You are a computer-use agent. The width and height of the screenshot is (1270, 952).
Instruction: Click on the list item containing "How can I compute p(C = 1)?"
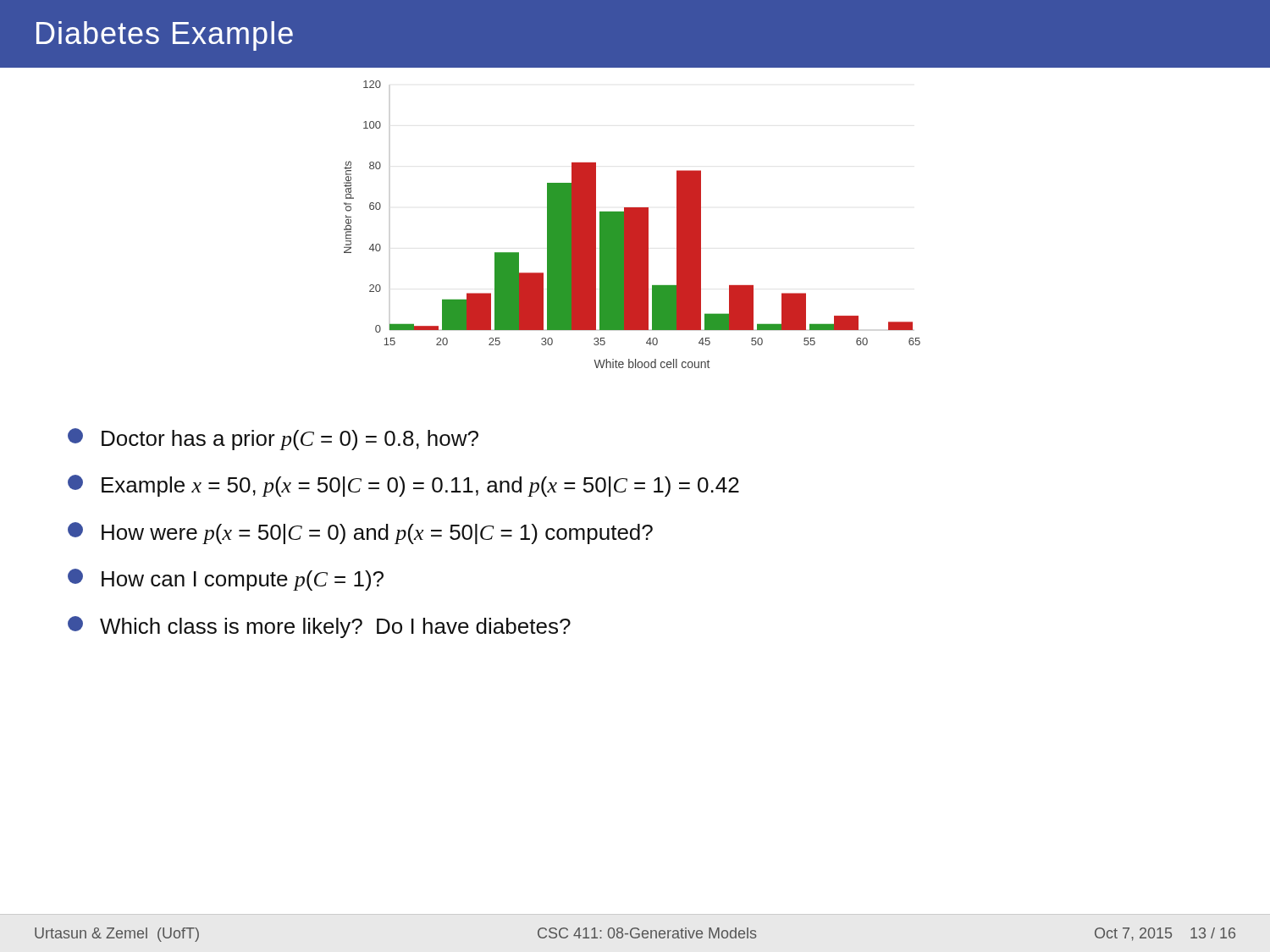click(x=226, y=580)
